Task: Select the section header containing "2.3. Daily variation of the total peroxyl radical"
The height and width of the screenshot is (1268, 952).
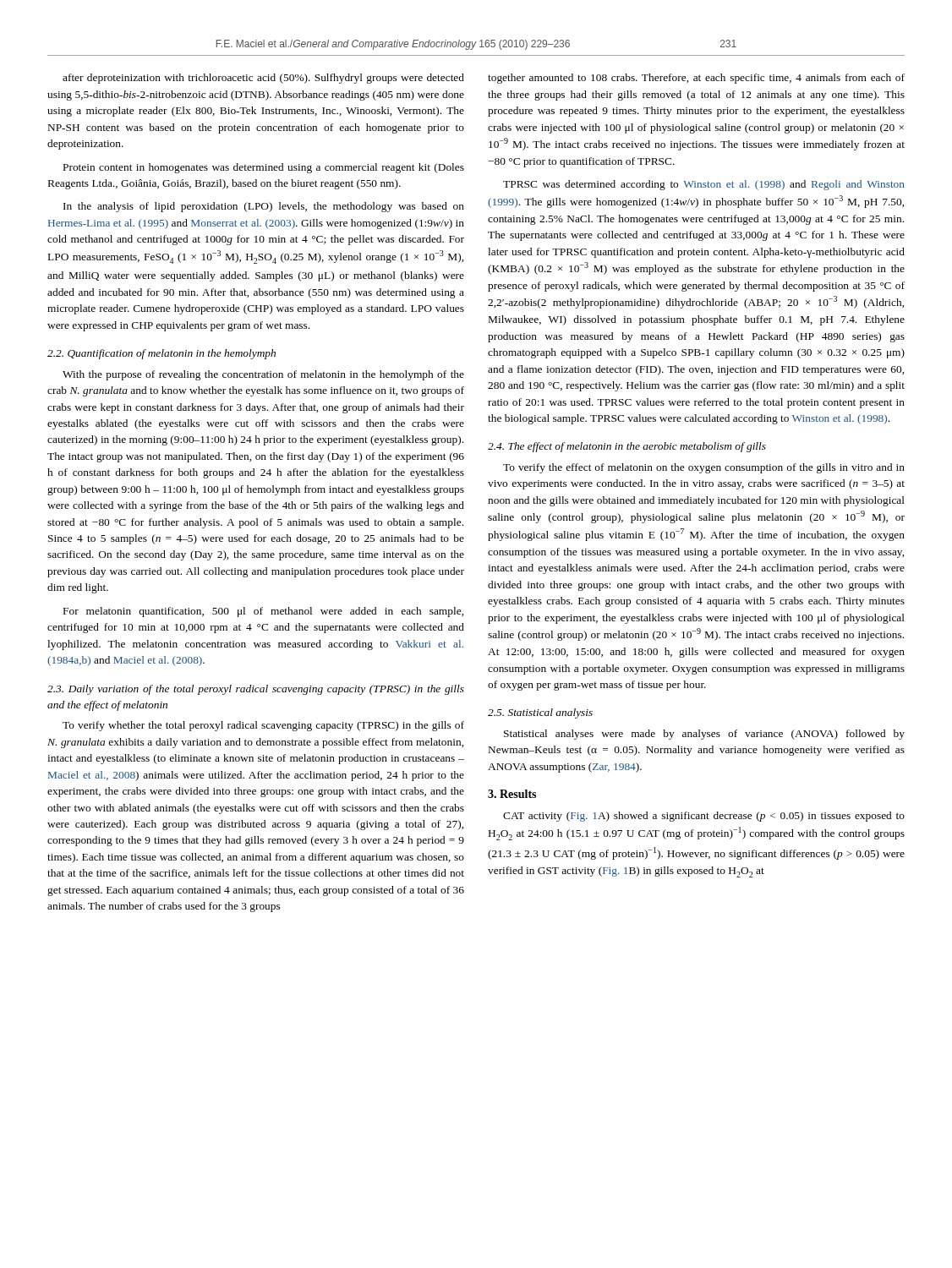Action: pyautogui.click(x=256, y=697)
